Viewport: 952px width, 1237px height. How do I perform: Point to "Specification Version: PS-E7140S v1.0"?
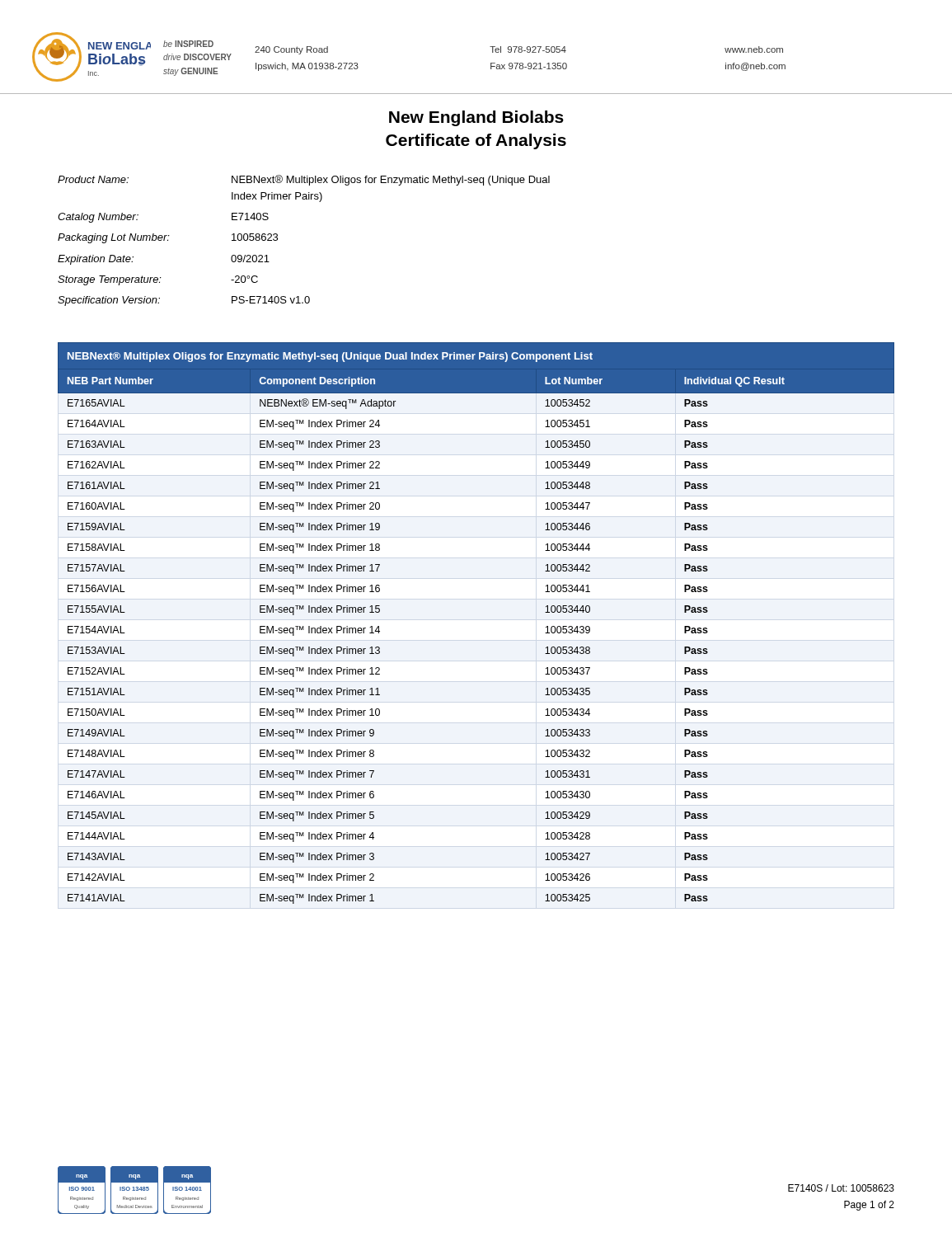[107, 301]
